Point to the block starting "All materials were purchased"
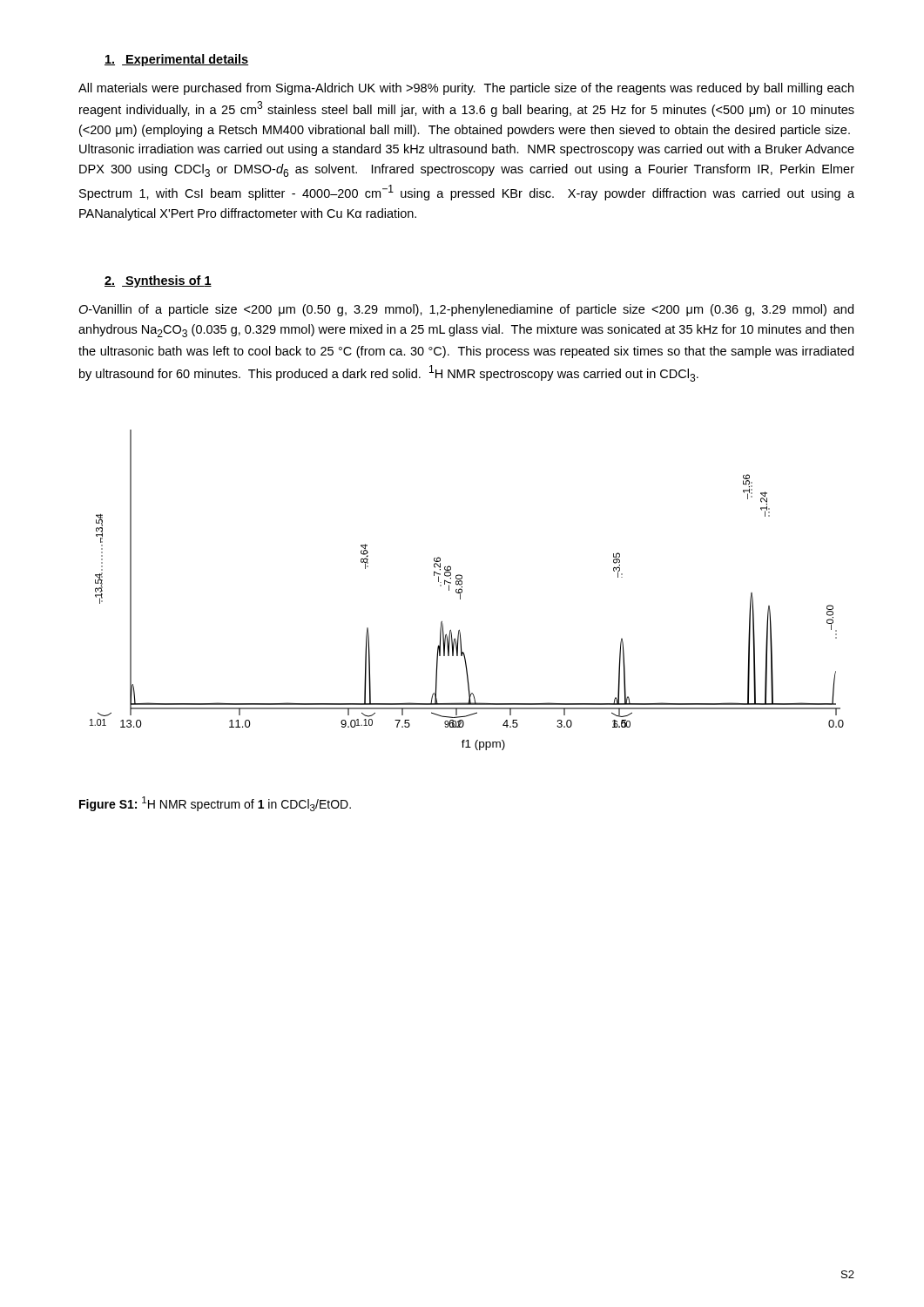Viewport: 924px width, 1307px height. [466, 151]
